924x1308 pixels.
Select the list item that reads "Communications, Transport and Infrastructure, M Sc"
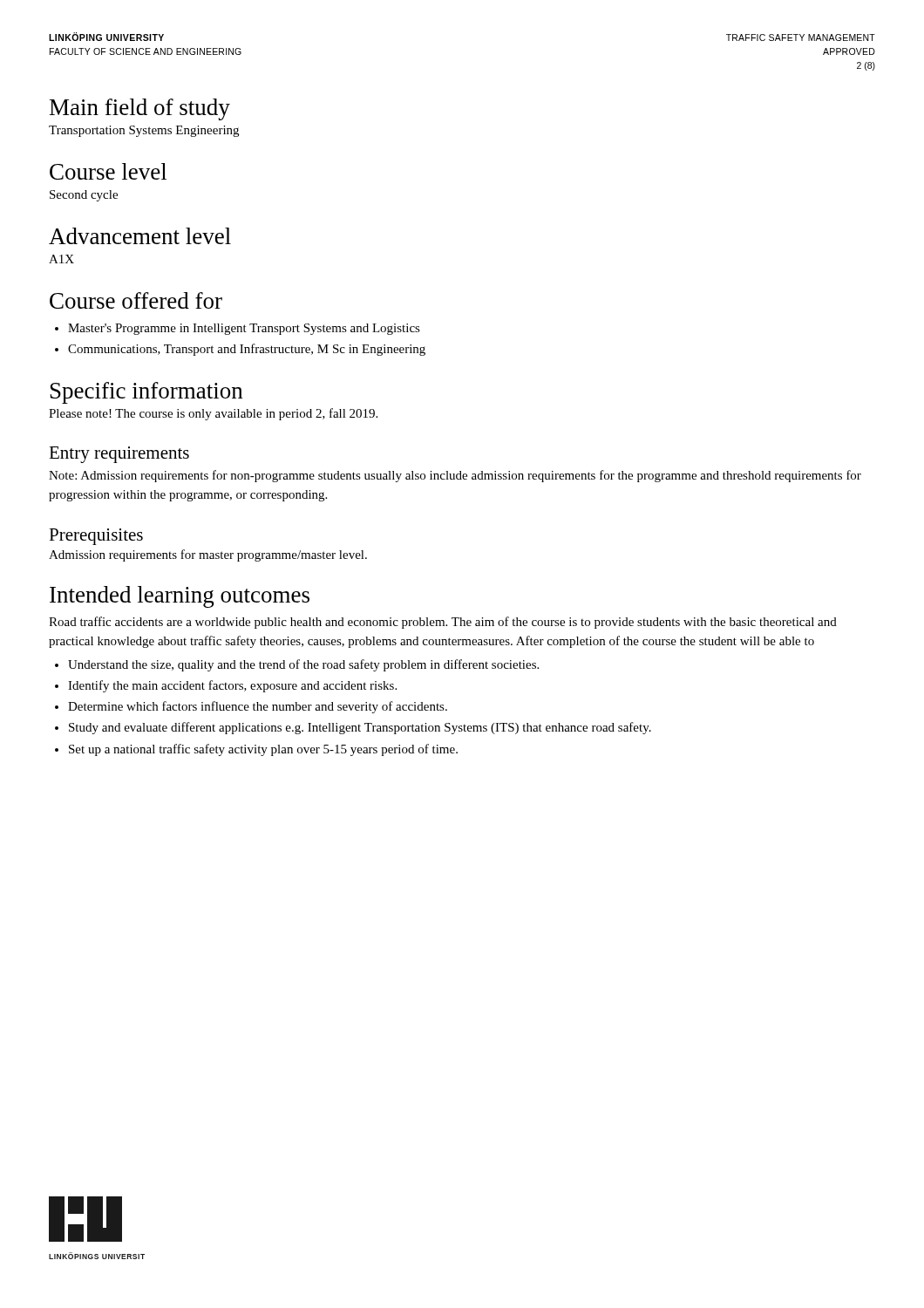[x=247, y=349]
